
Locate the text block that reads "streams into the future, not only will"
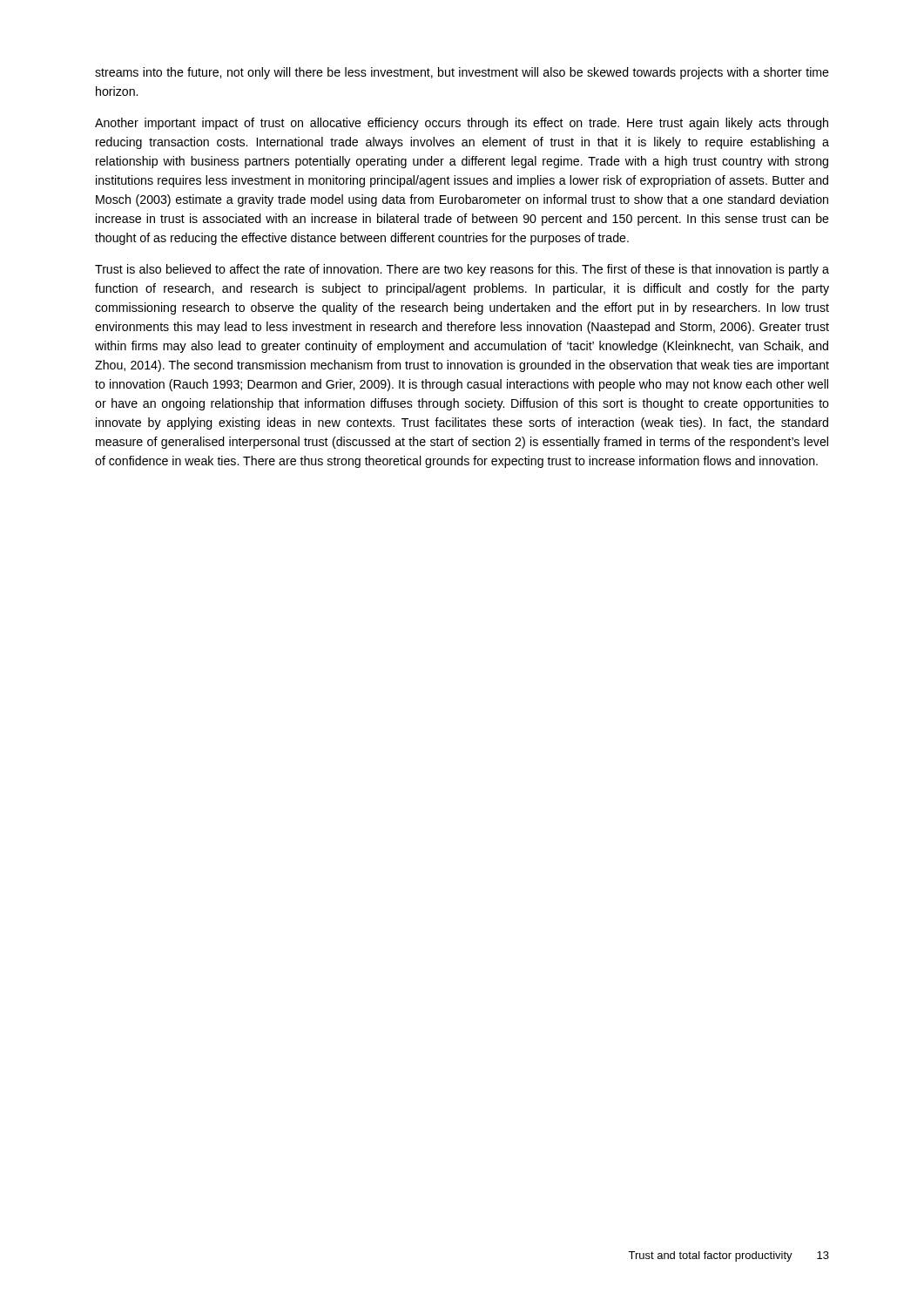click(x=462, y=82)
